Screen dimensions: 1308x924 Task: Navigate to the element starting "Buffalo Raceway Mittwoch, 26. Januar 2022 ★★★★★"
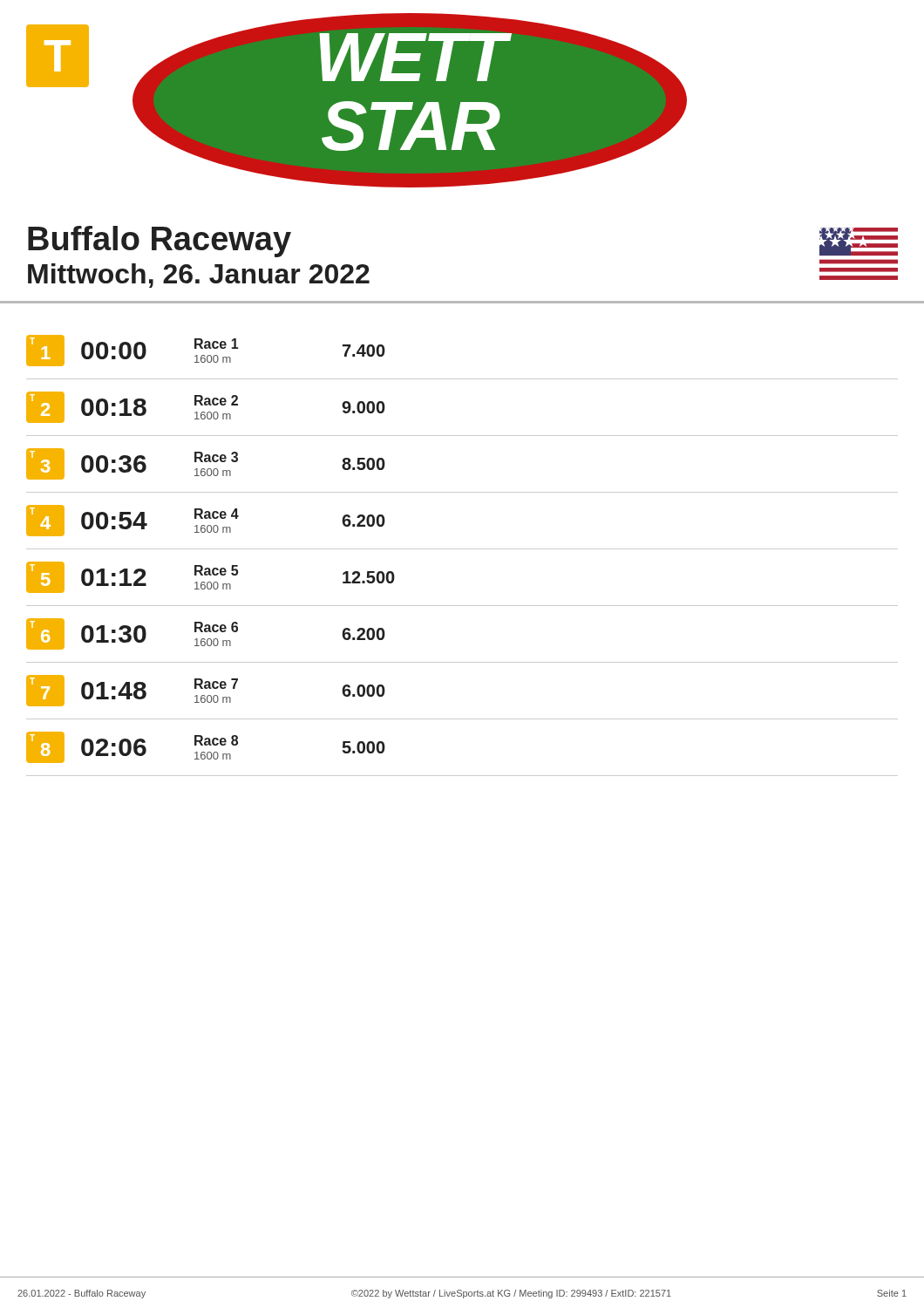tap(162, 241)
